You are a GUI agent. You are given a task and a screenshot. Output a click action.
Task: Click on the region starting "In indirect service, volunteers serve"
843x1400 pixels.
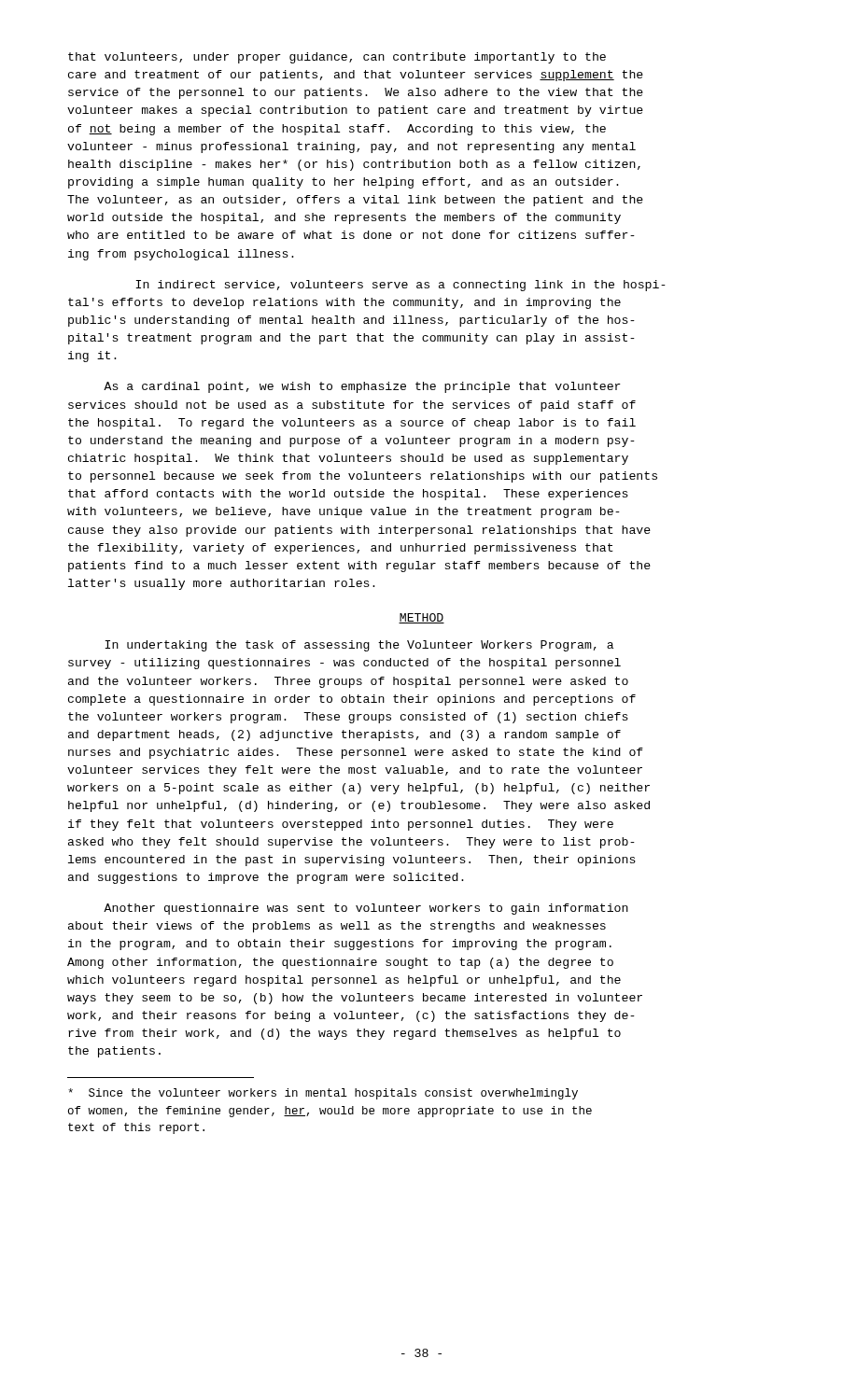tap(422, 321)
